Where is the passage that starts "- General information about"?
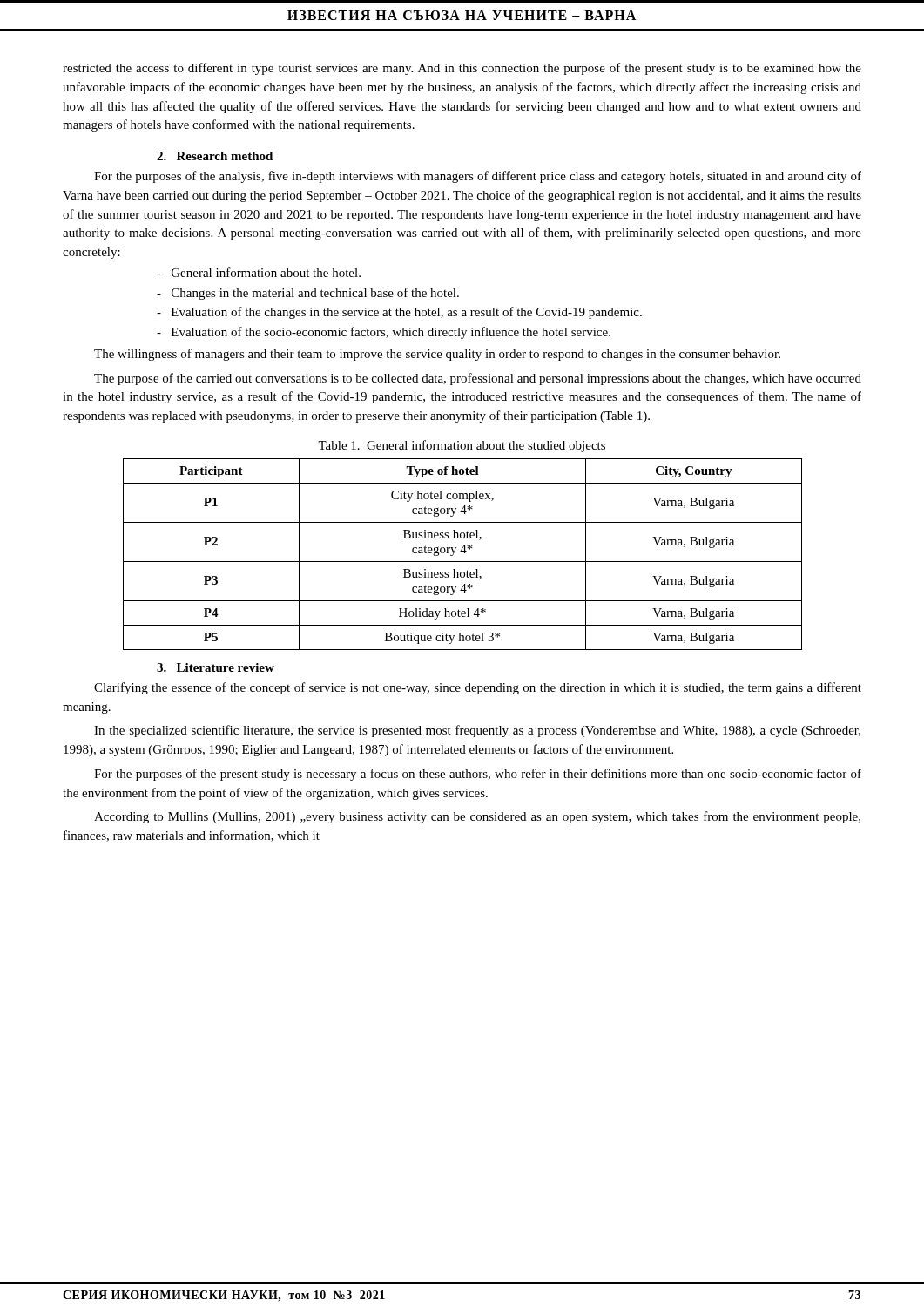924x1307 pixels. [259, 273]
